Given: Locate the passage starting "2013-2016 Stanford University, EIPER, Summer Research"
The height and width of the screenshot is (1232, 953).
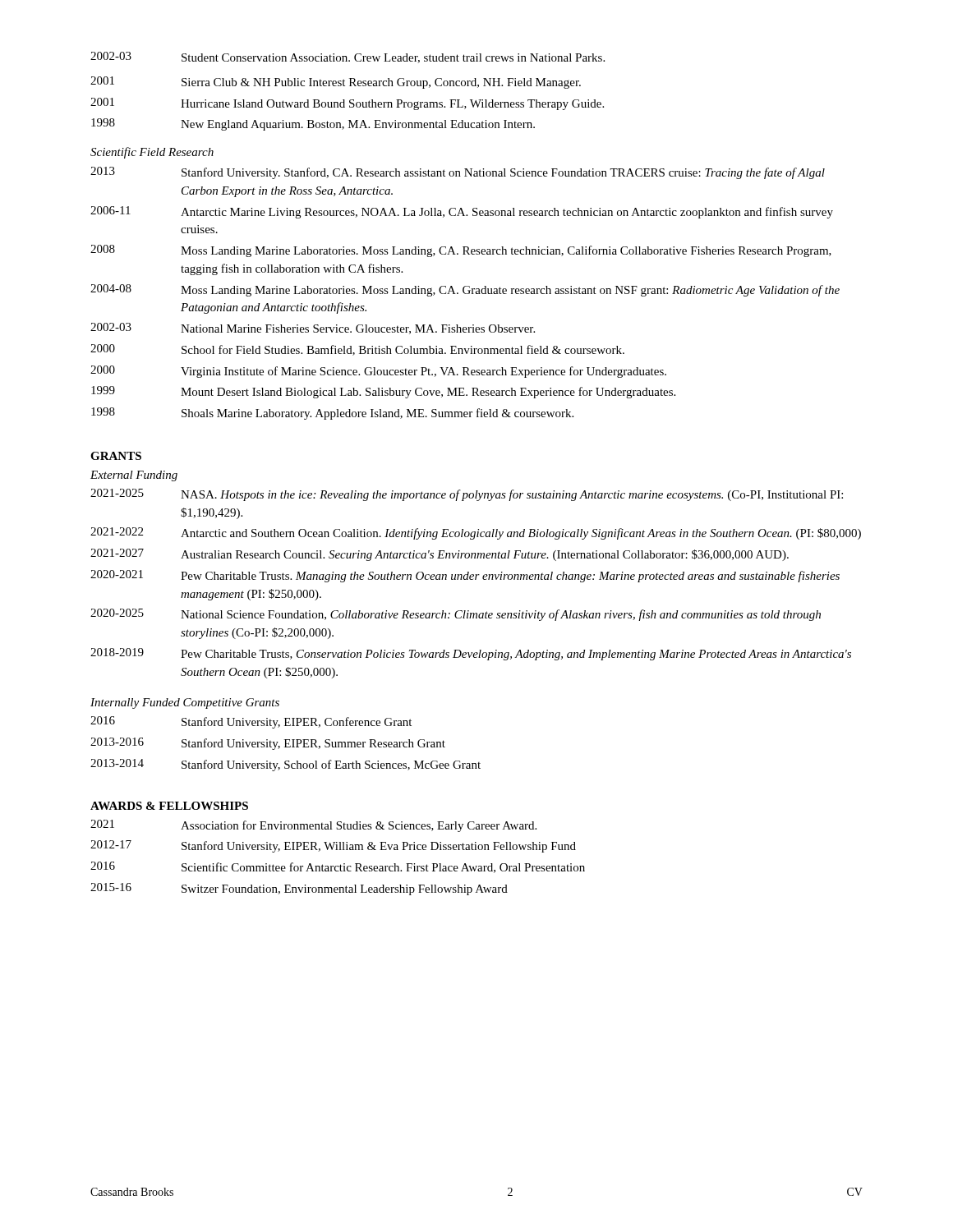Looking at the screenshot, I should (x=268, y=744).
